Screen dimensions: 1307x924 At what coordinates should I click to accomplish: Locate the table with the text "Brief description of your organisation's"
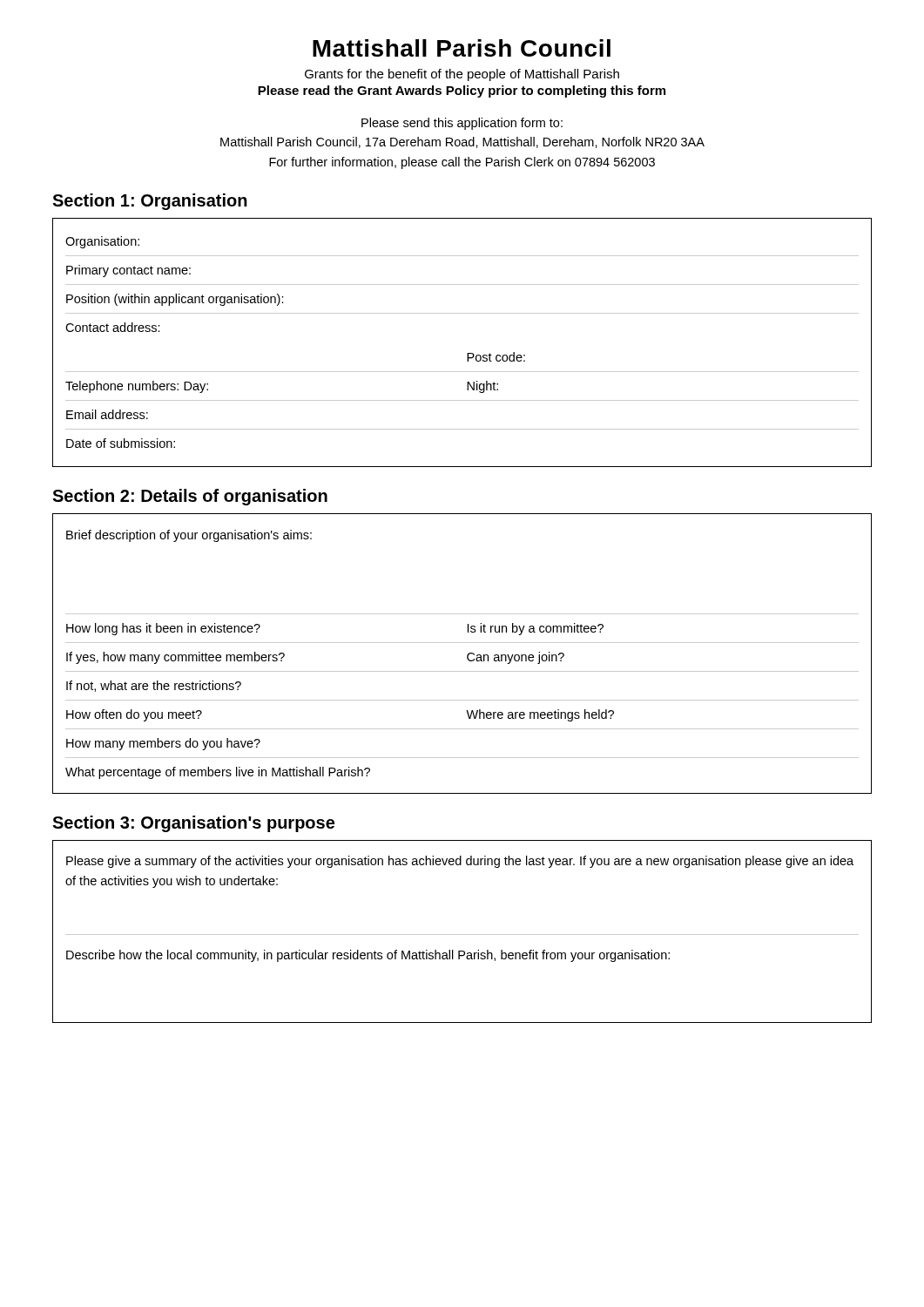pyautogui.click(x=462, y=654)
